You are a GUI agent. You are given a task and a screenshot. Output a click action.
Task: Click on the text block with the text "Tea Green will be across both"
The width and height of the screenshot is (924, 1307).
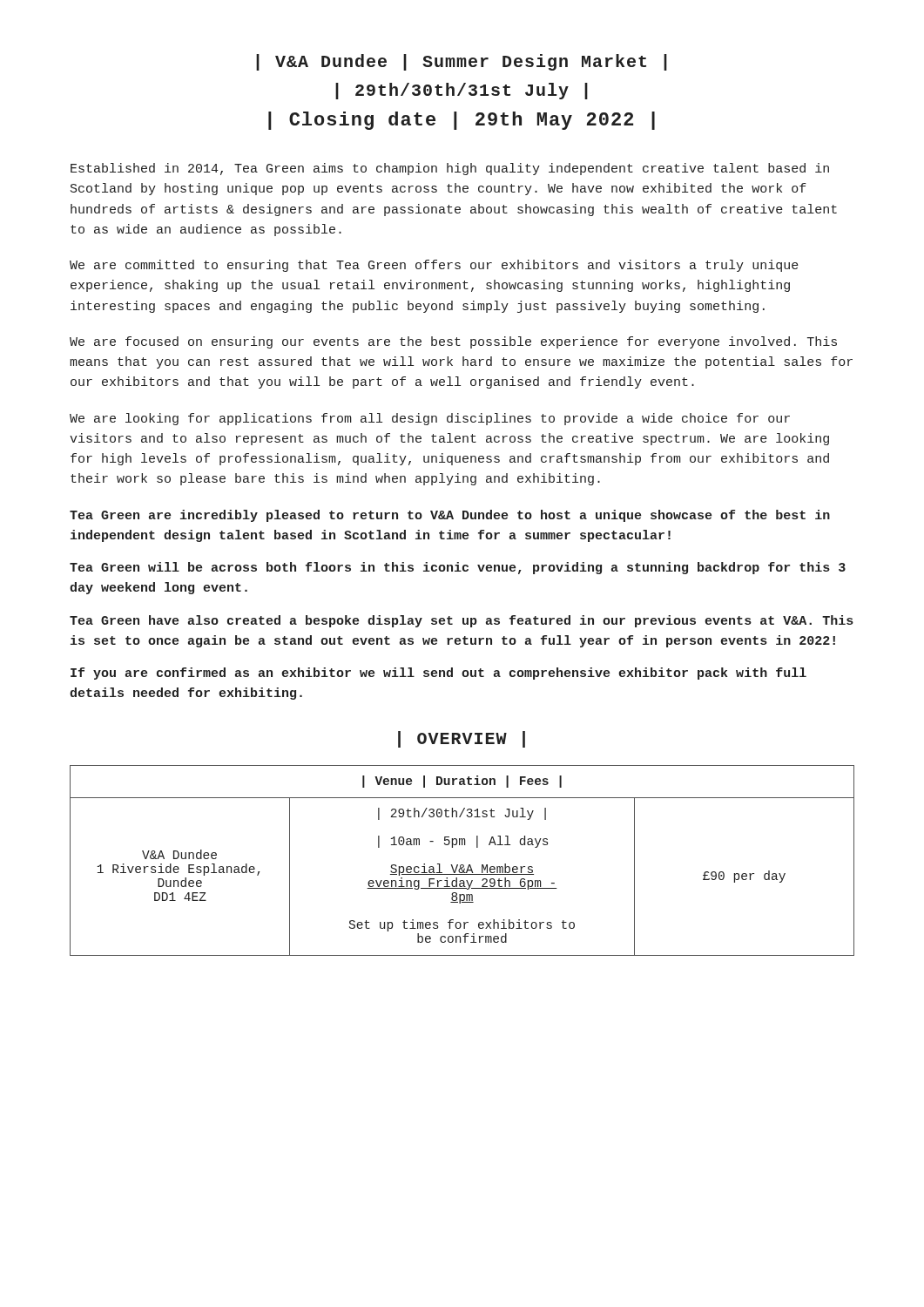pyautogui.click(x=458, y=579)
